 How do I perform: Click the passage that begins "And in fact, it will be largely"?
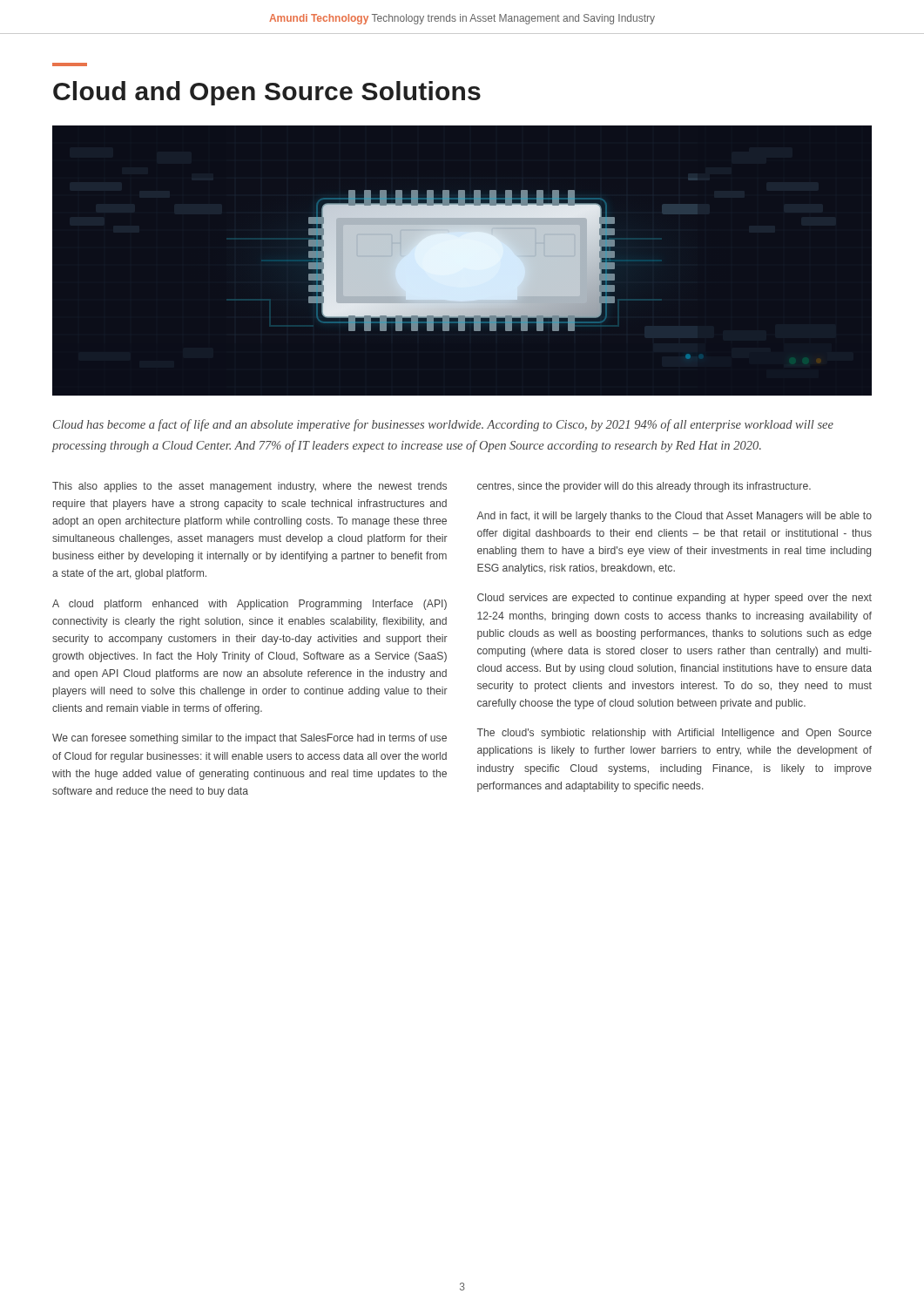click(674, 542)
